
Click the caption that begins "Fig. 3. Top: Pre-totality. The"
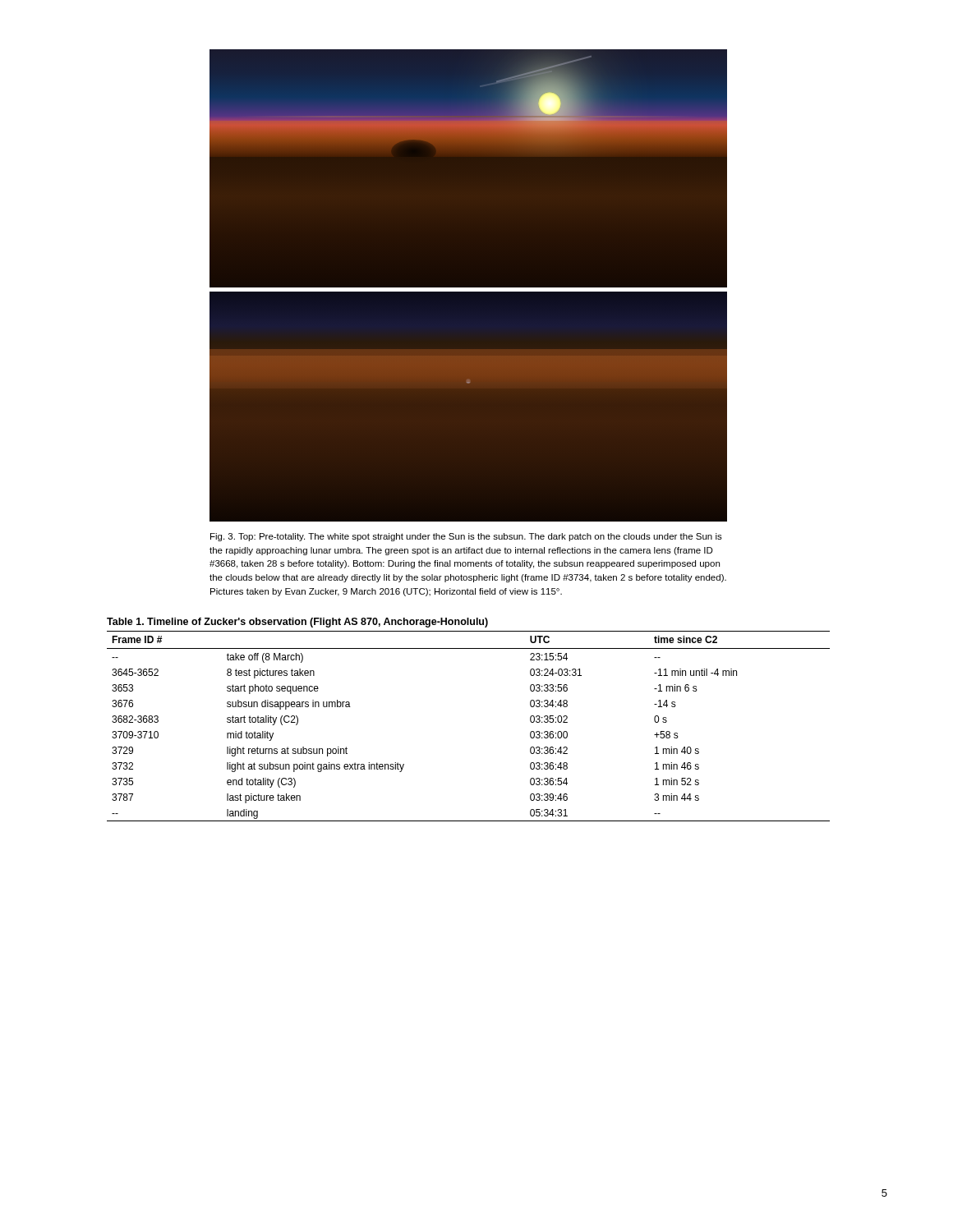tap(468, 564)
